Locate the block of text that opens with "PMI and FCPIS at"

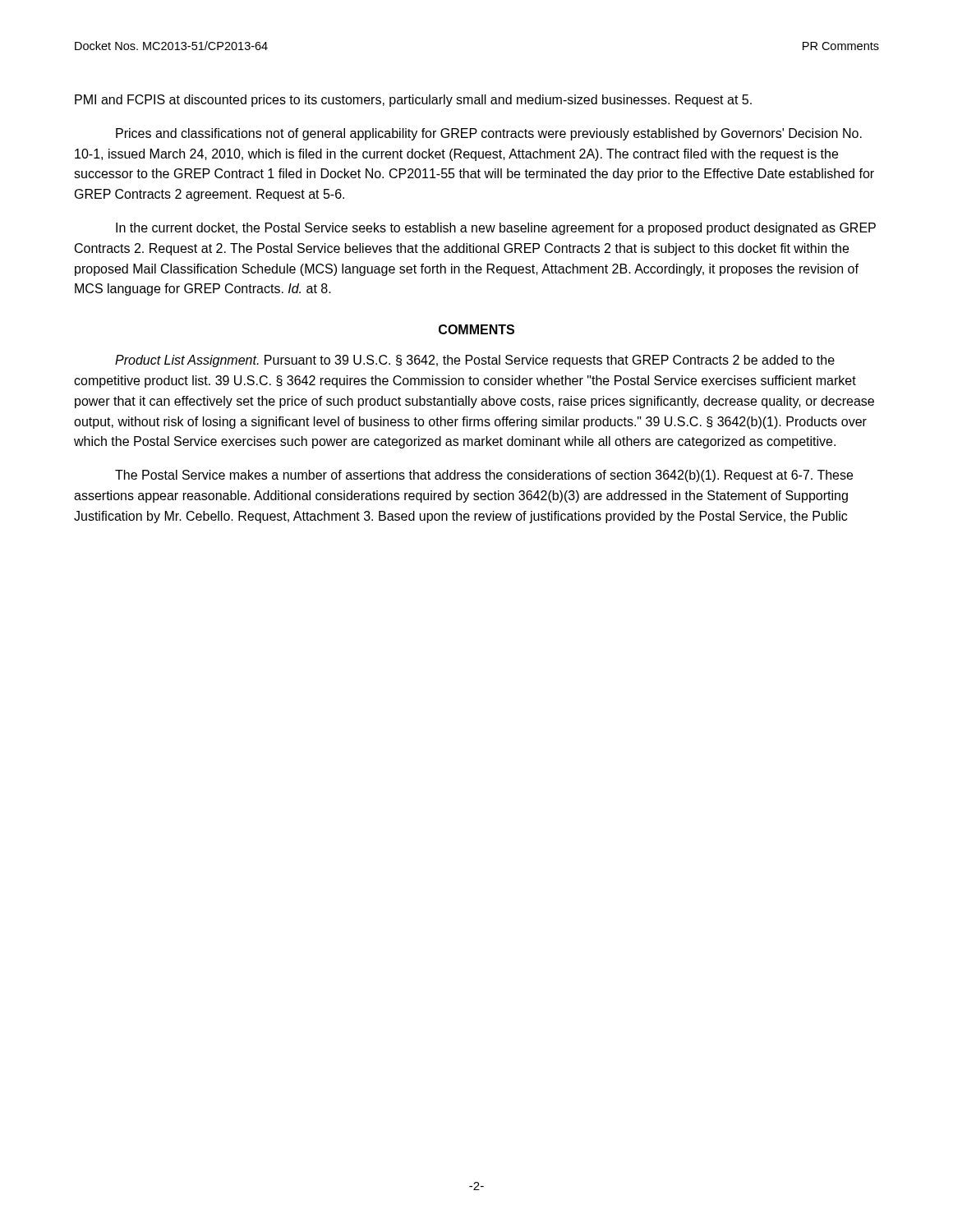click(x=413, y=100)
